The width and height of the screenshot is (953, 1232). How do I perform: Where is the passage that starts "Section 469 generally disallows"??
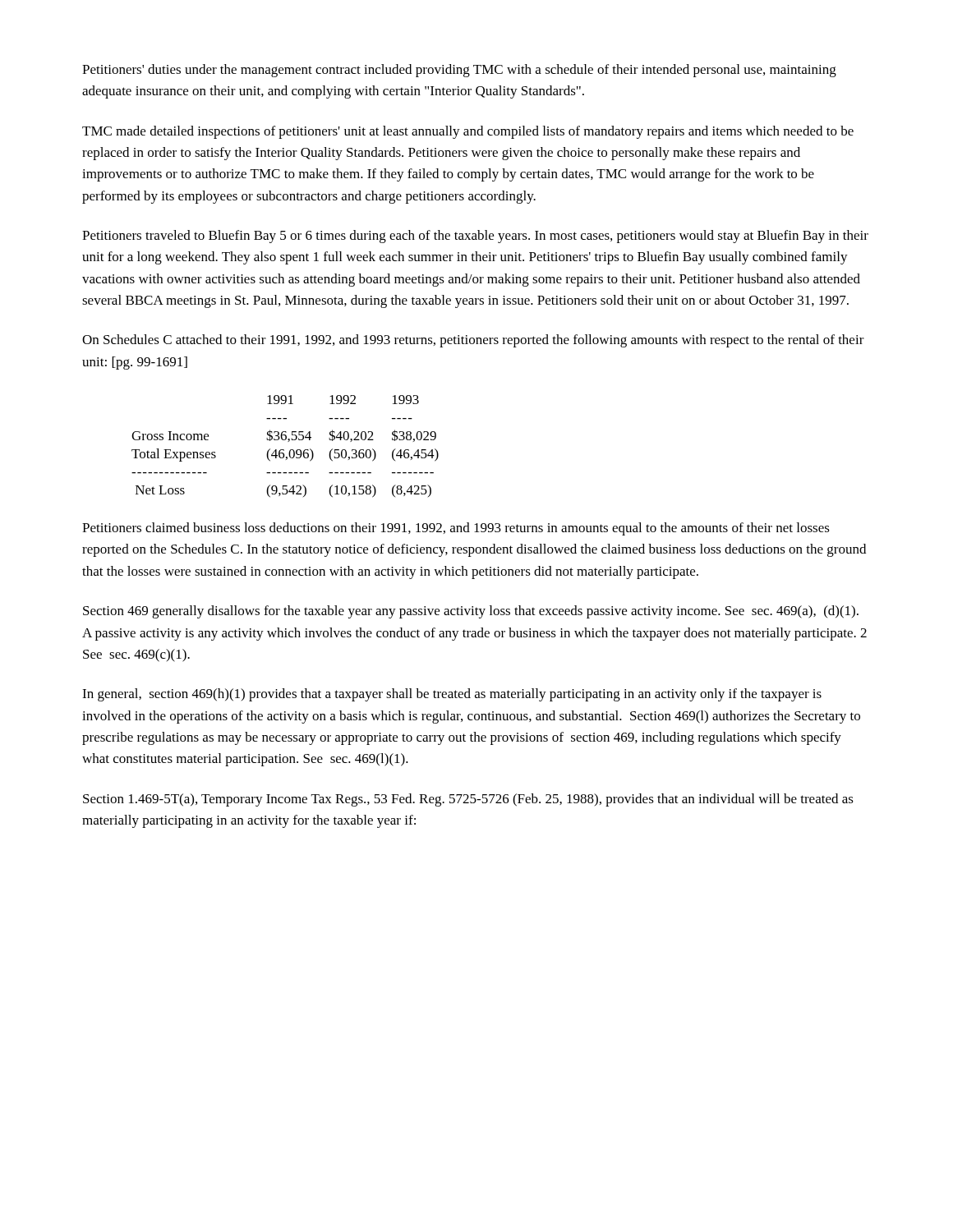coord(475,632)
